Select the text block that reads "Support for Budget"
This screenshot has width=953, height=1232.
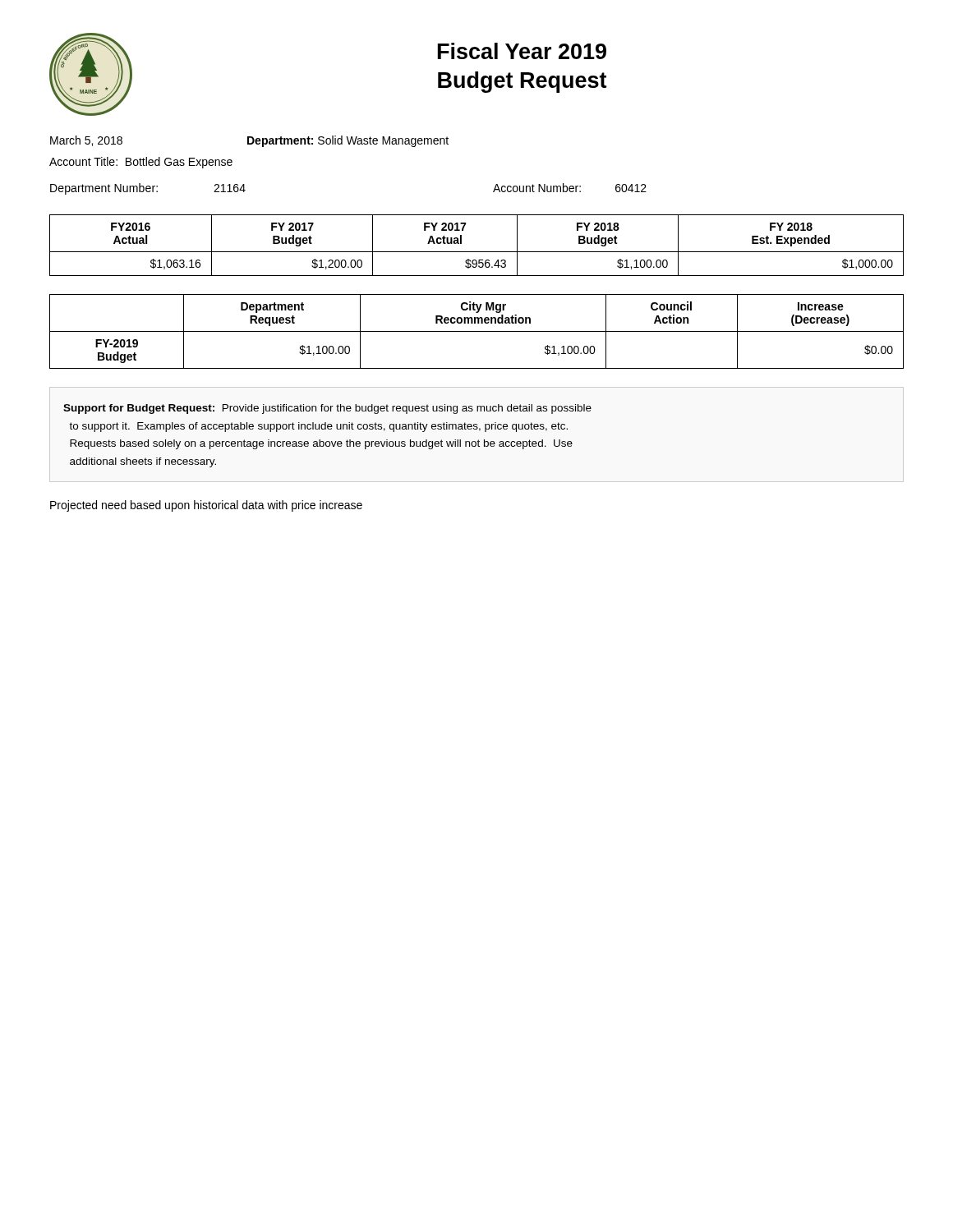327,434
